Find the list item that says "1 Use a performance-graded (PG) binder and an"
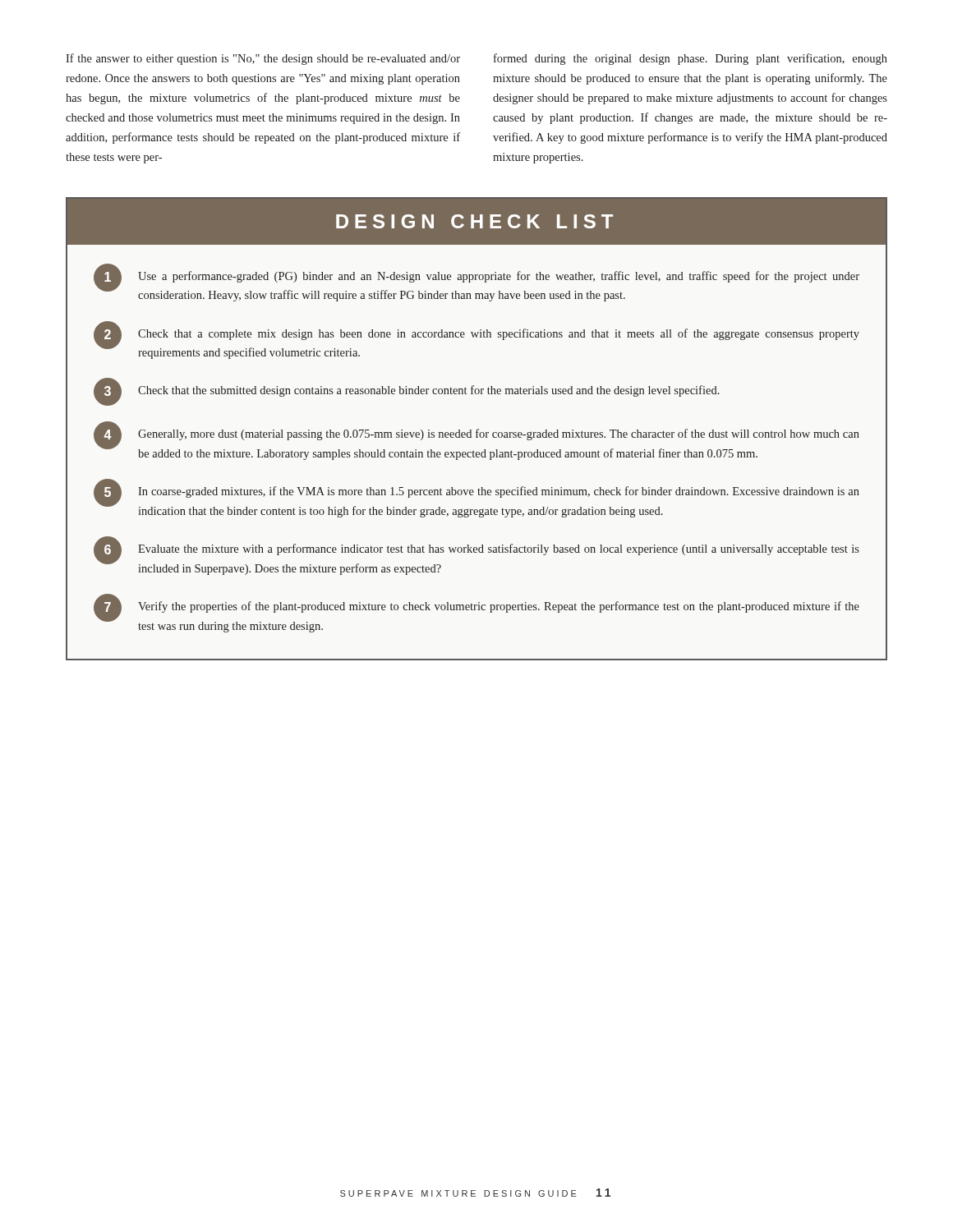The width and height of the screenshot is (953, 1232). [x=476, y=284]
